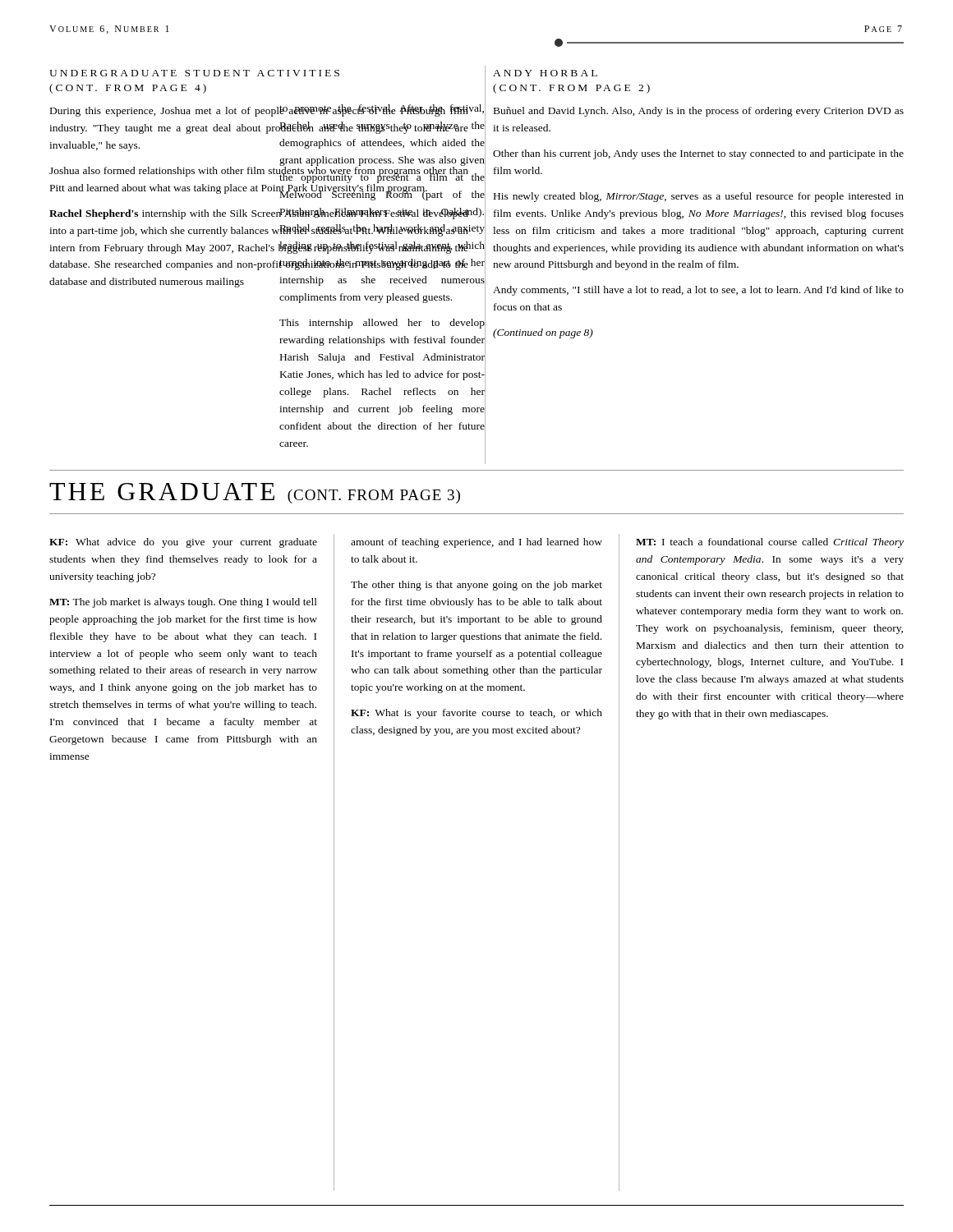Click on the text with the text "(Continued on page 8)"
Image resolution: width=953 pixels, height=1232 pixels.
tap(543, 332)
